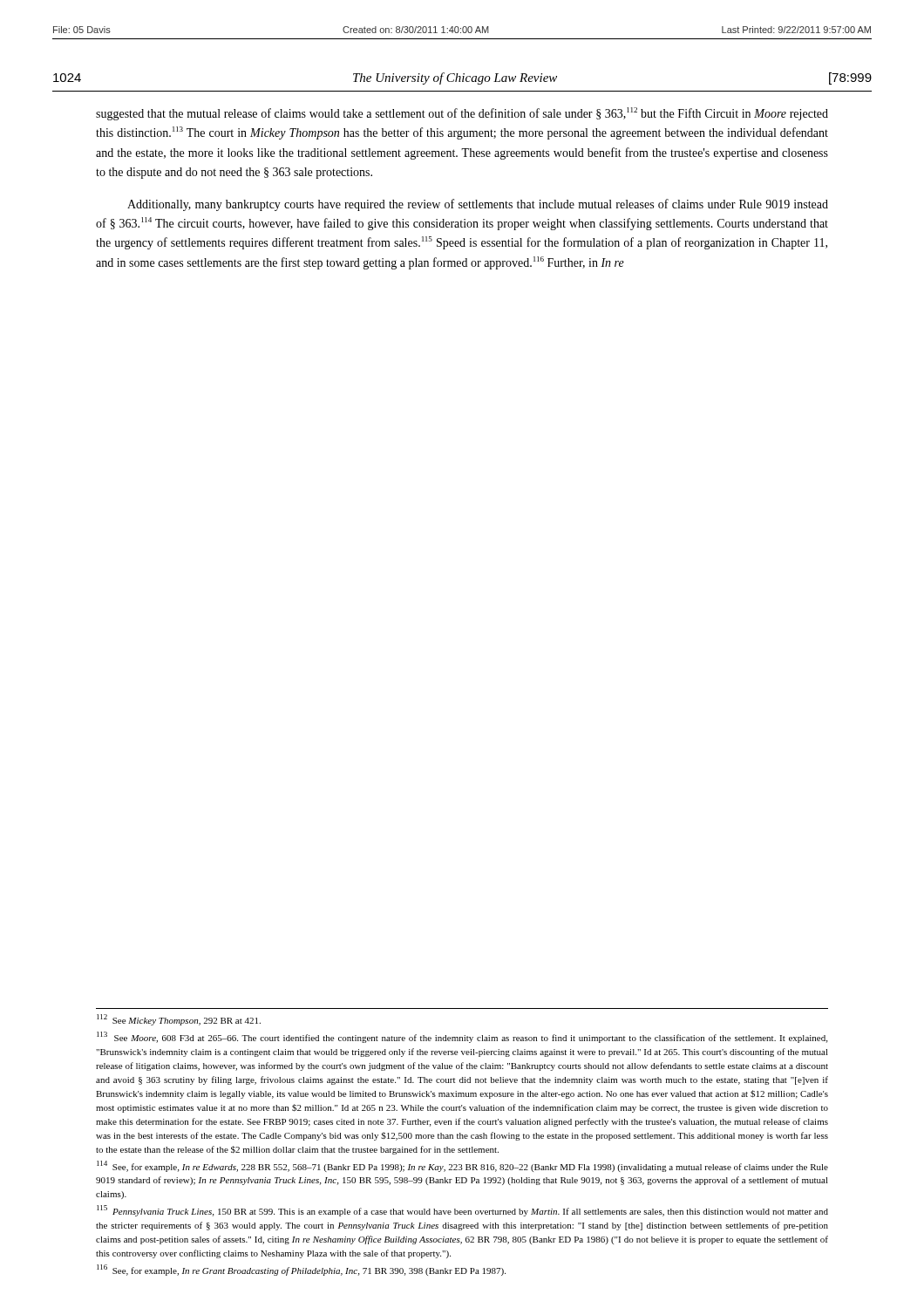Where is the passage that starts "Additionally, many bankruptcy"?
Viewport: 924px width, 1308px height.
point(462,234)
